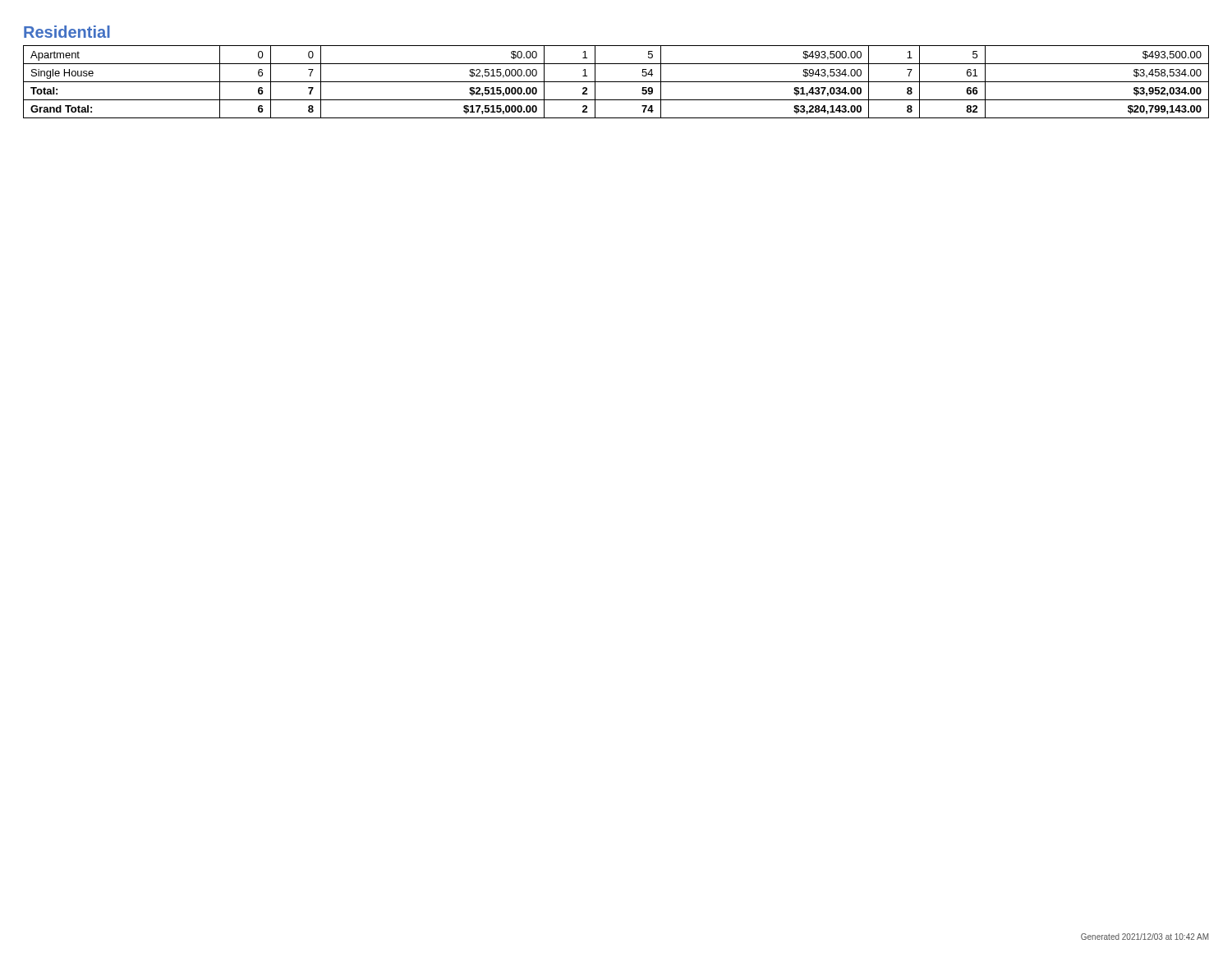Select a table
1232x953 pixels.
pos(616,82)
